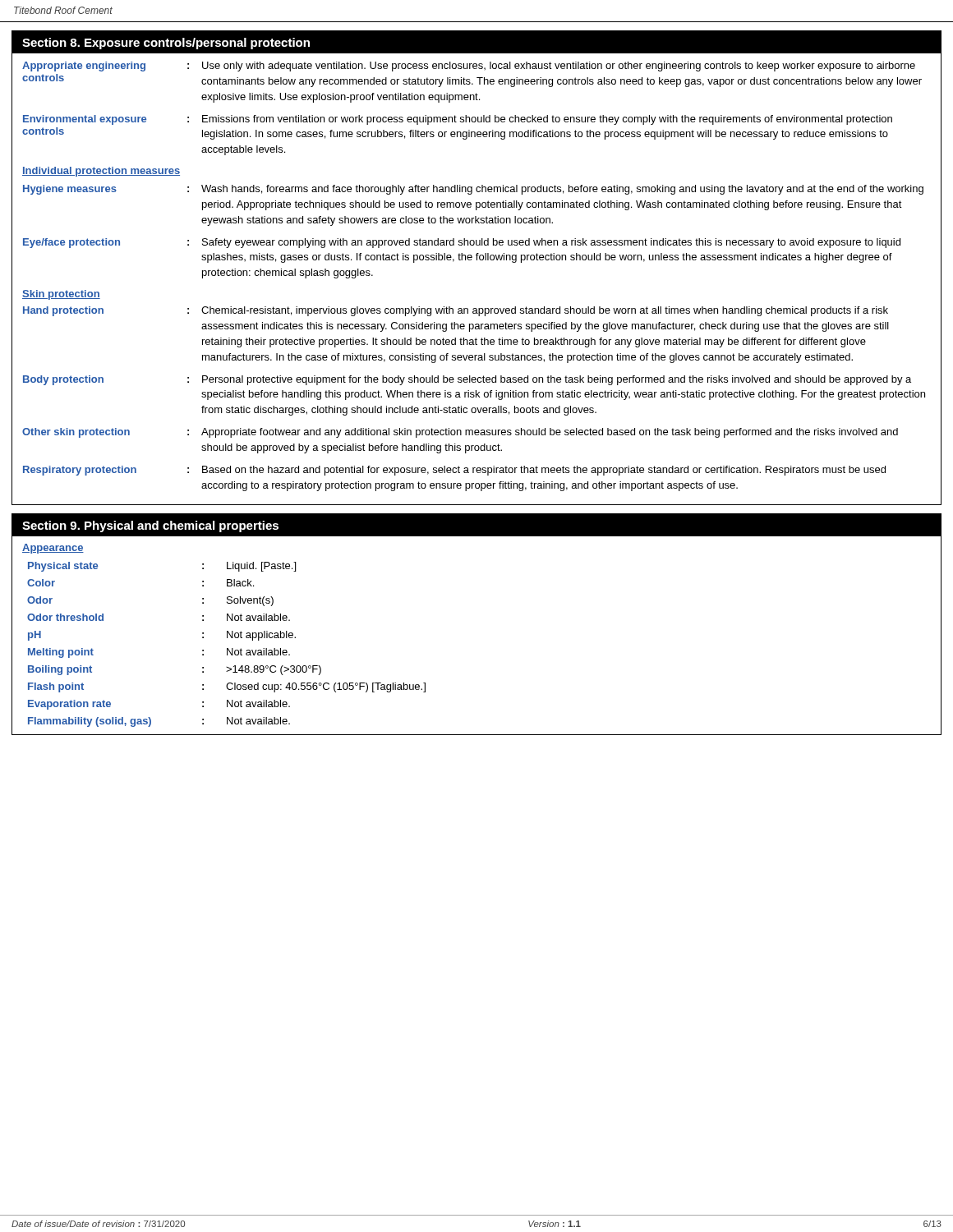Image resolution: width=953 pixels, height=1232 pixels.
Task: Locate the text block starting "Hygiene measures"
Action: click(69, 188)
